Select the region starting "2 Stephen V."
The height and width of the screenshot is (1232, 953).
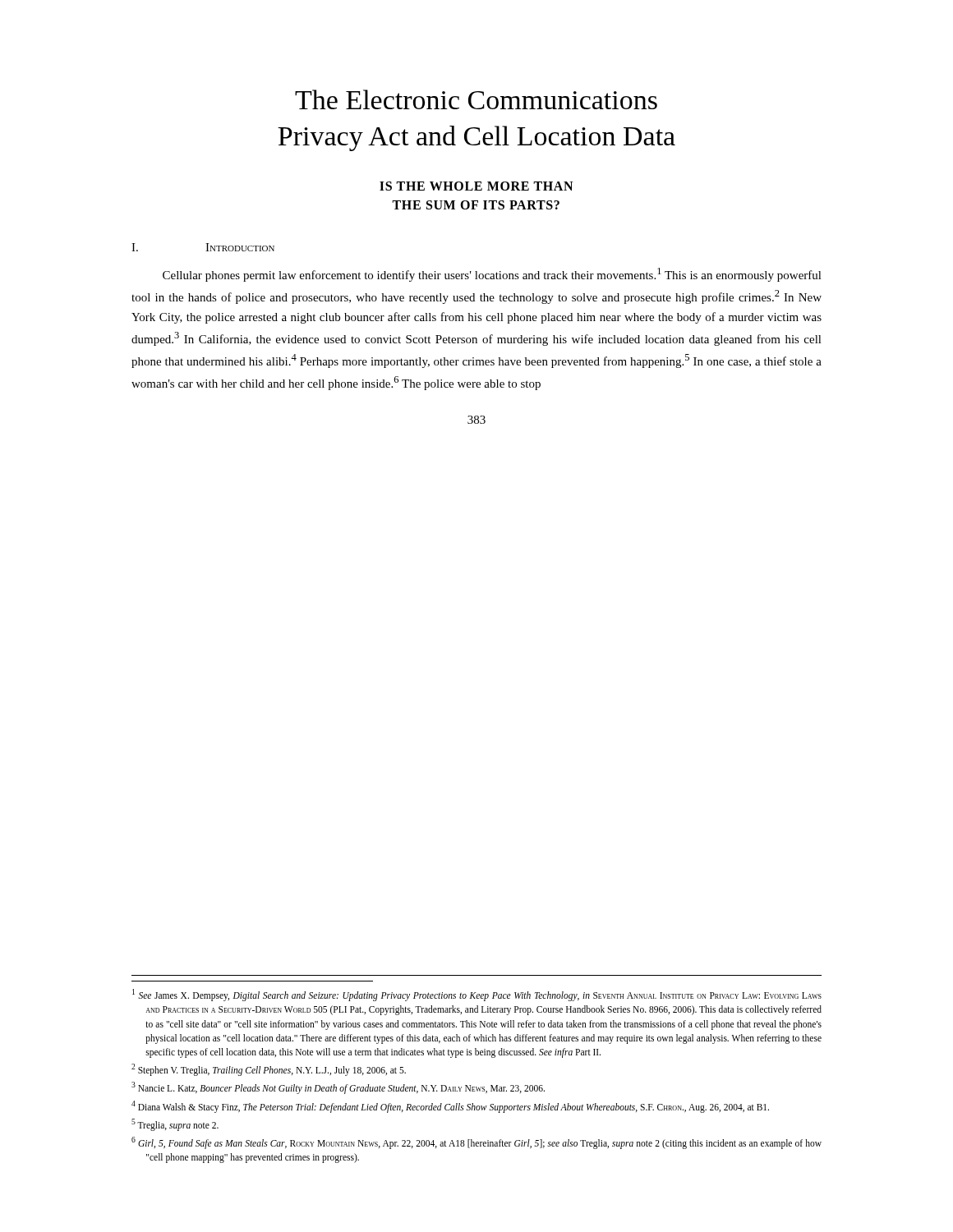click(x=269, y=1069)
